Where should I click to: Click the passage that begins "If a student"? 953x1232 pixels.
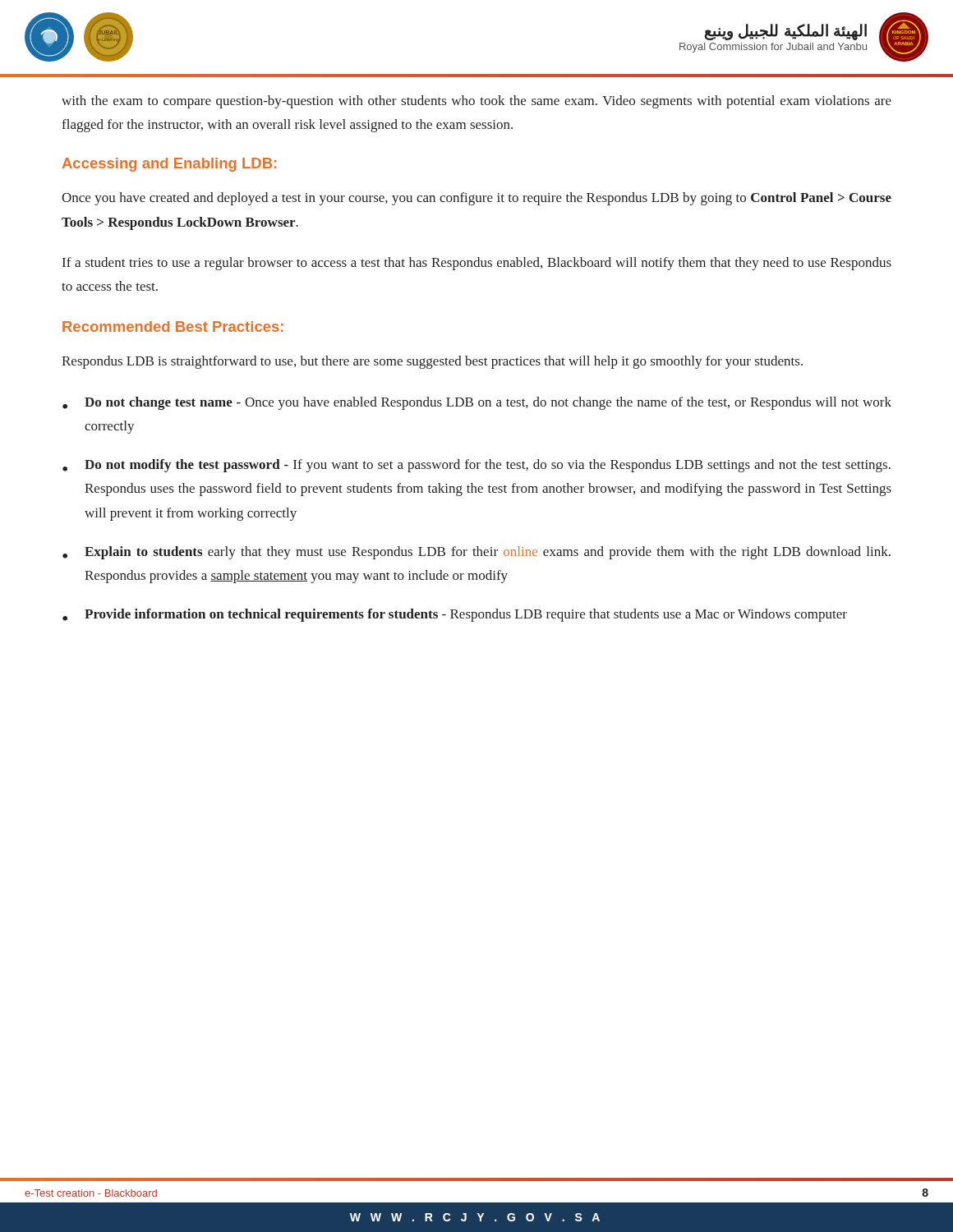coord(476,274)
